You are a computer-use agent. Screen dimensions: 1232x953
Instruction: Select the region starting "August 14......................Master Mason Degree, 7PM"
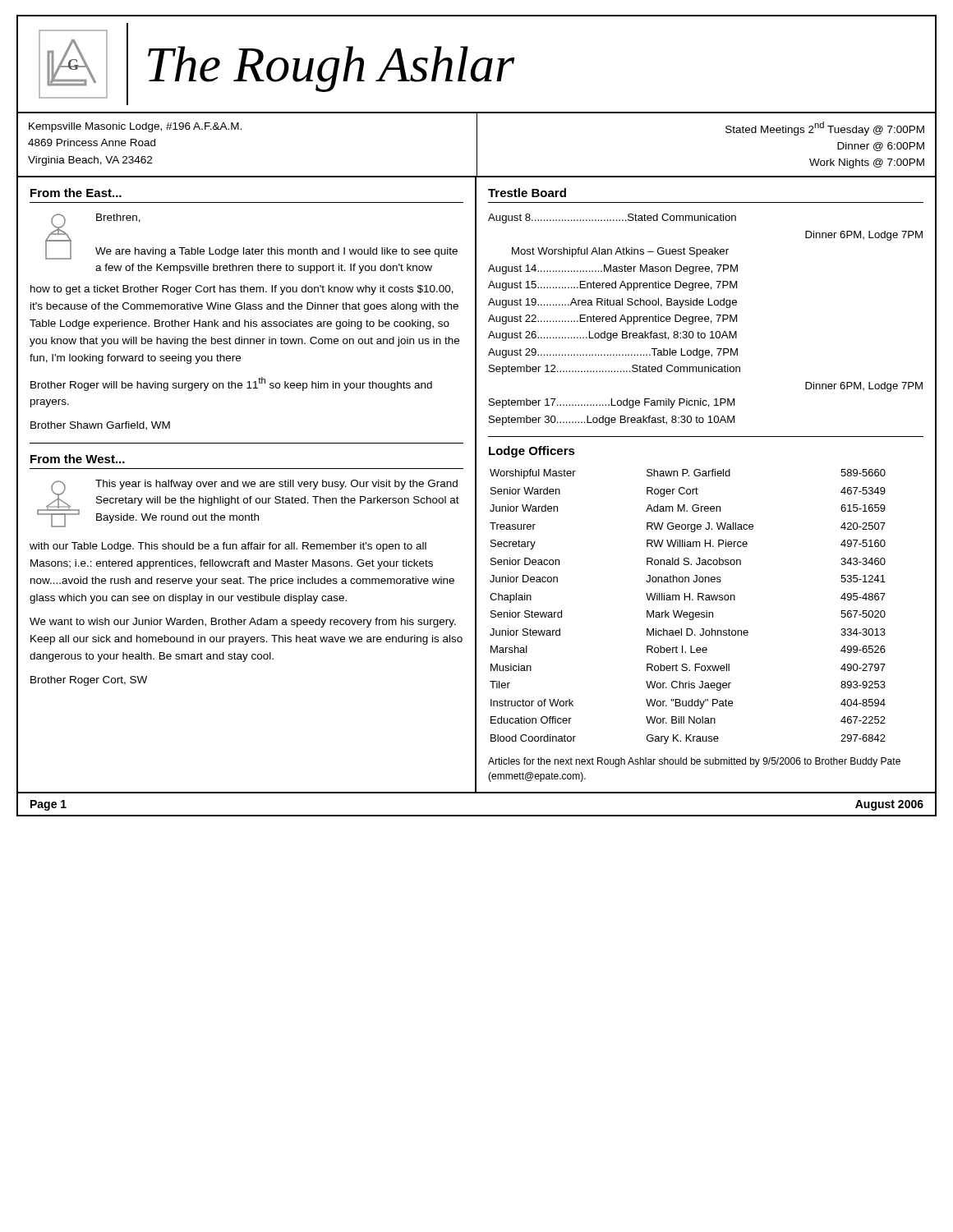pyautogui.click(x=613, y=268)
